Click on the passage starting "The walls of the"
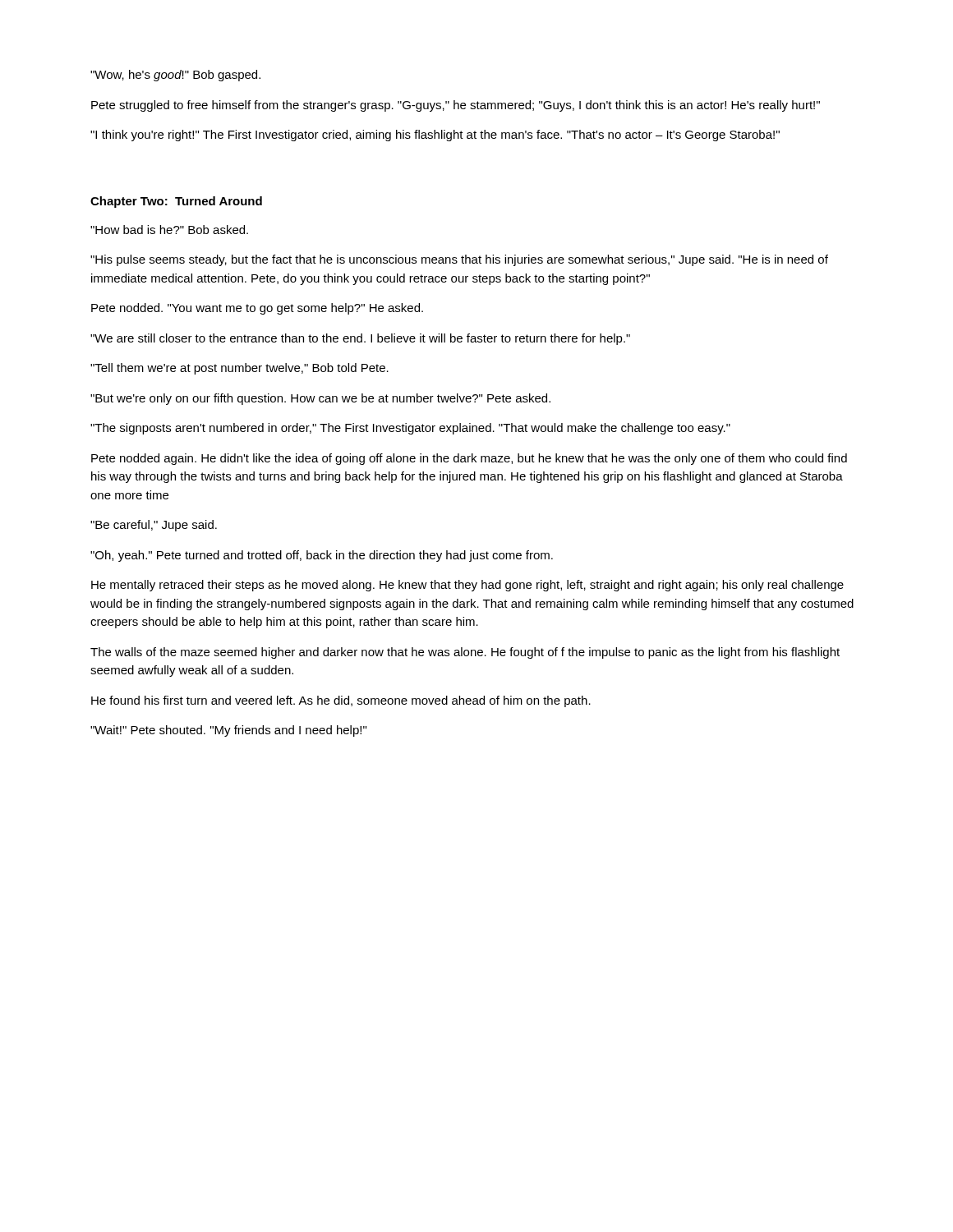This screenshot has height=1232, width=953. [465, 661]
